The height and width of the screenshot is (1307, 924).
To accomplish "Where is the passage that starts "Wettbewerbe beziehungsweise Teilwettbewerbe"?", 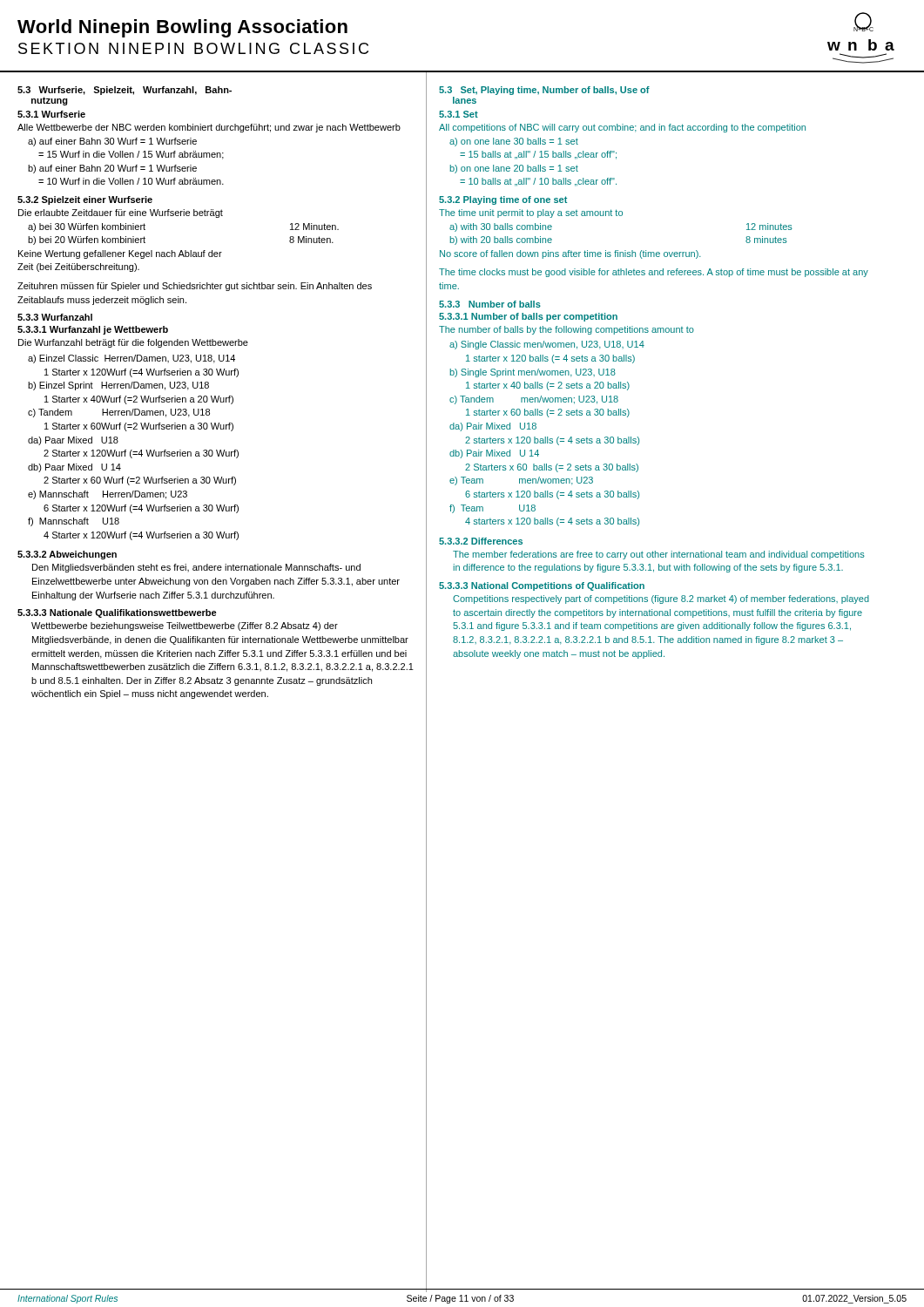I will point(222,660).
